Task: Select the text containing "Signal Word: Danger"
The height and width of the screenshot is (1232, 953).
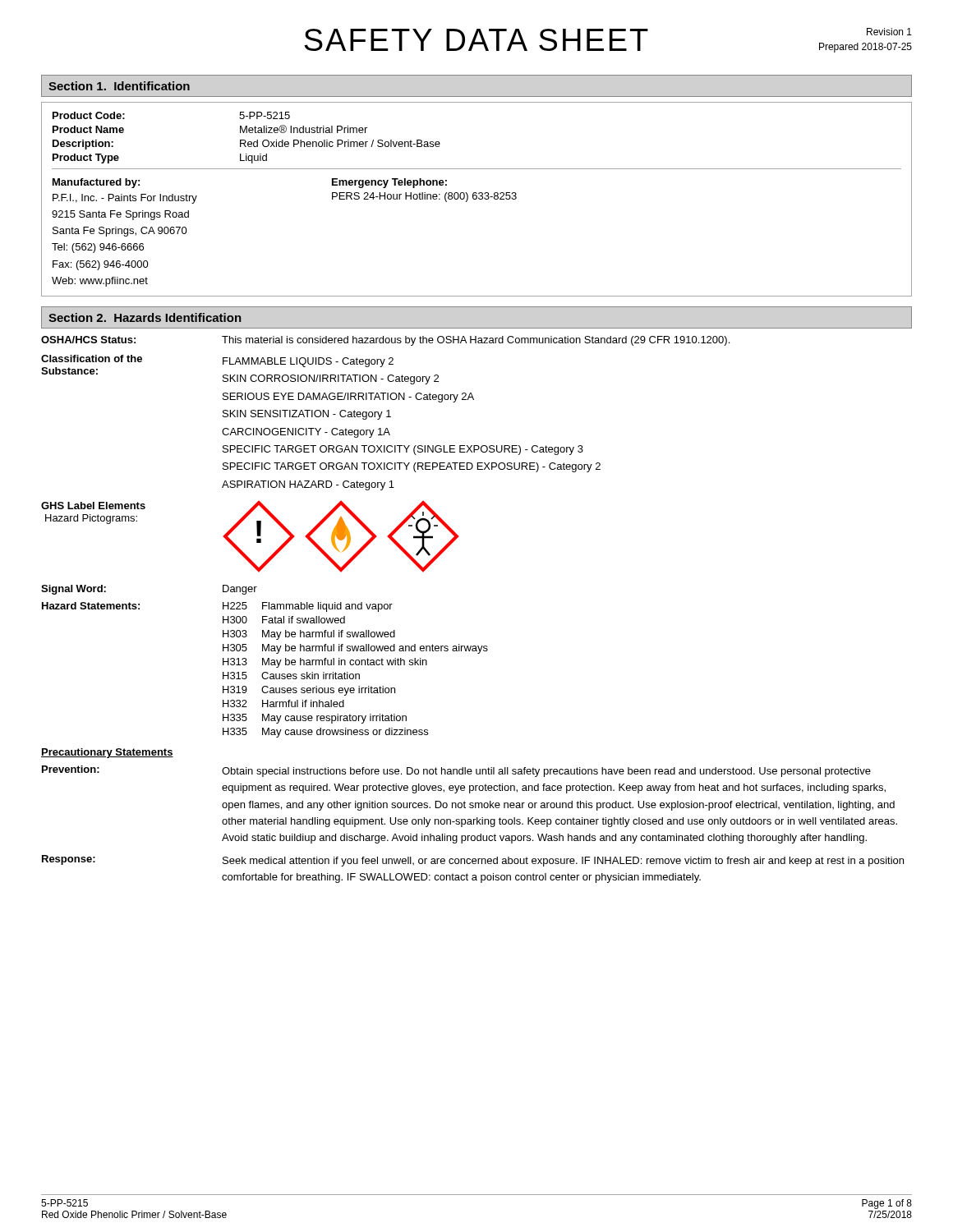Action: [65, 589]
